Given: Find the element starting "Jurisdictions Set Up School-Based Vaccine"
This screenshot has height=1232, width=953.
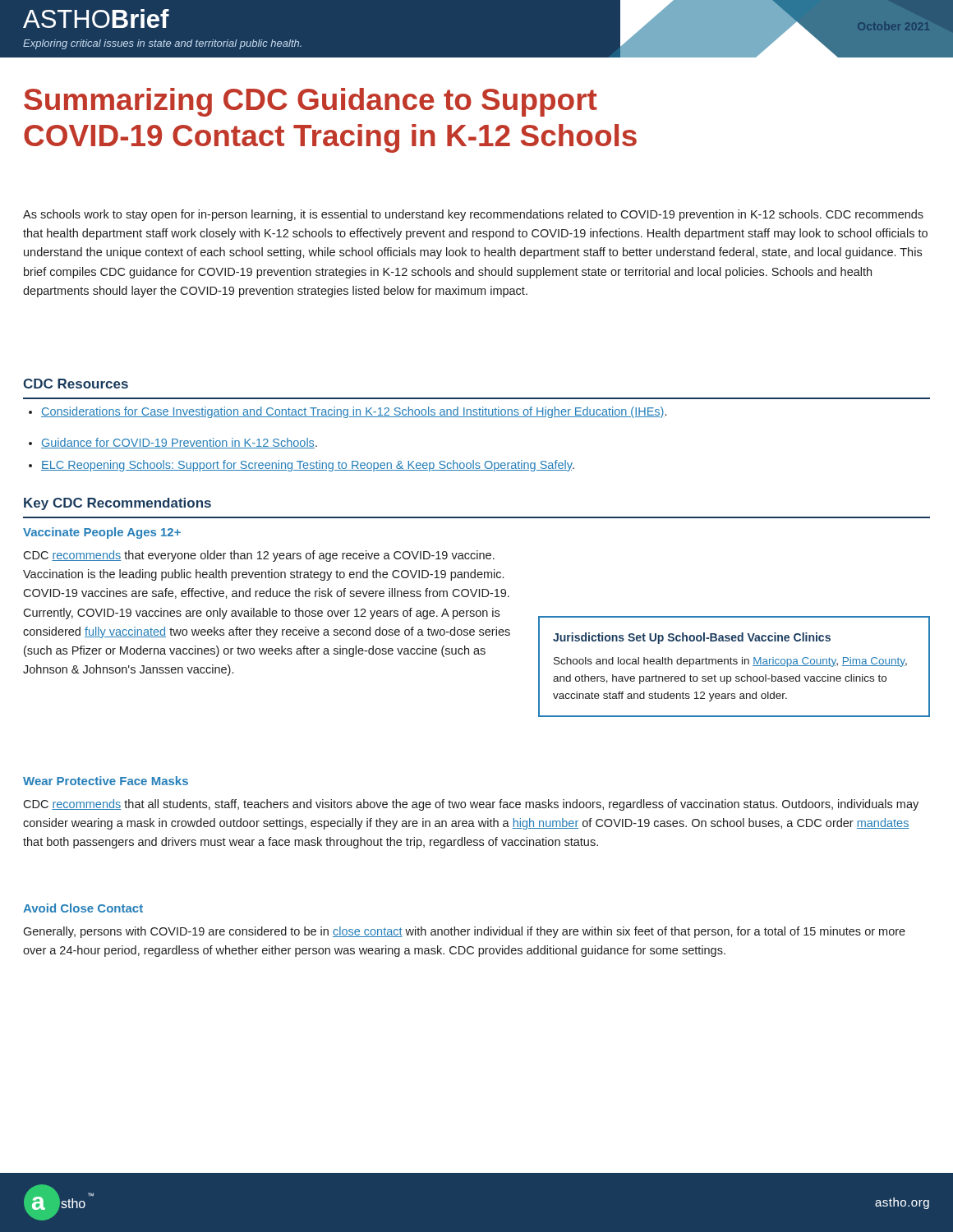Looking at the screenshot, I should coord(734,667).
